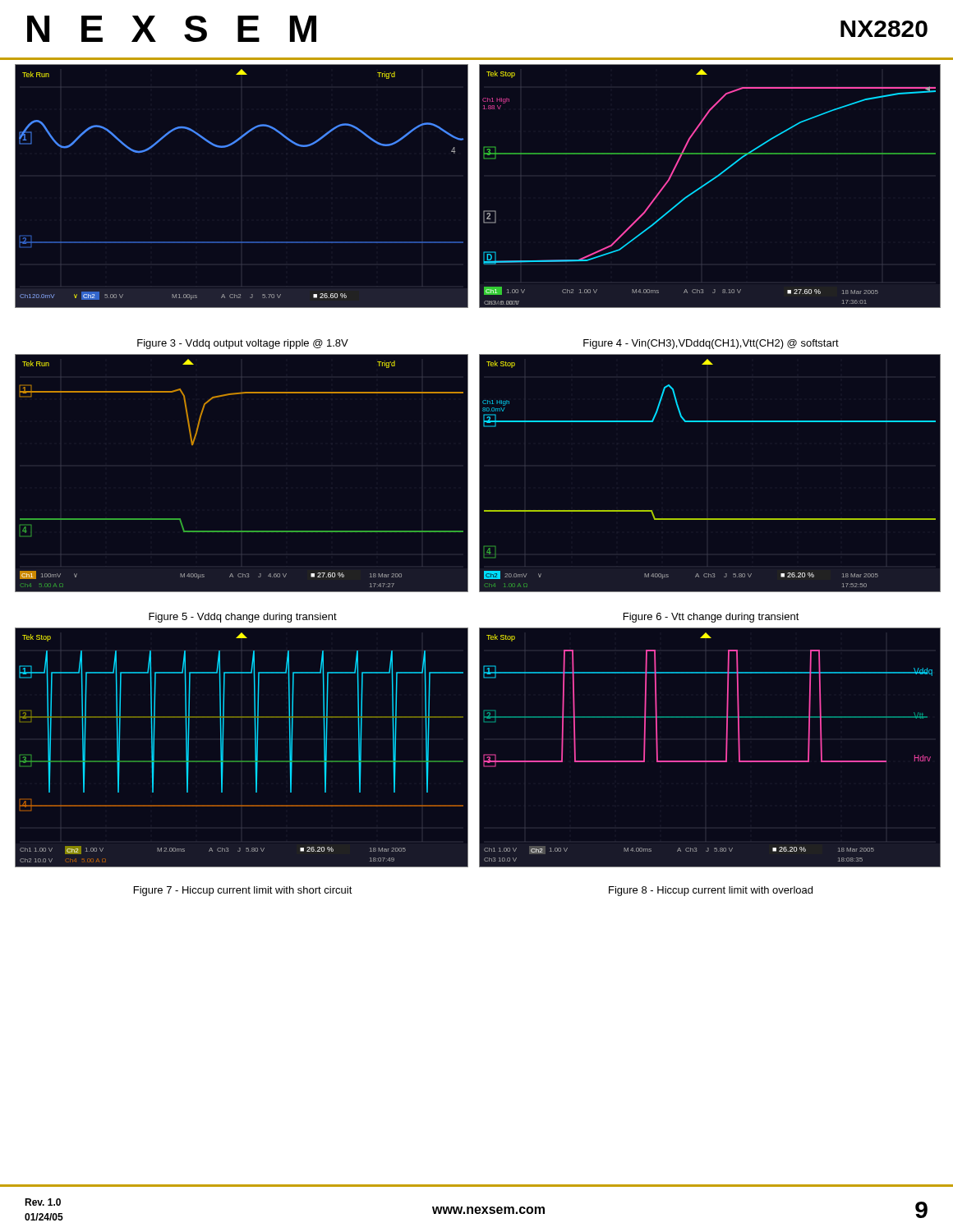Screen dimensions: 1232x953
Task: Point to the region starting "Figure 4 - Vin(CH3),VDddq(CH1),Vtt(CH2) @ softstart"
Action: [711, 343]
